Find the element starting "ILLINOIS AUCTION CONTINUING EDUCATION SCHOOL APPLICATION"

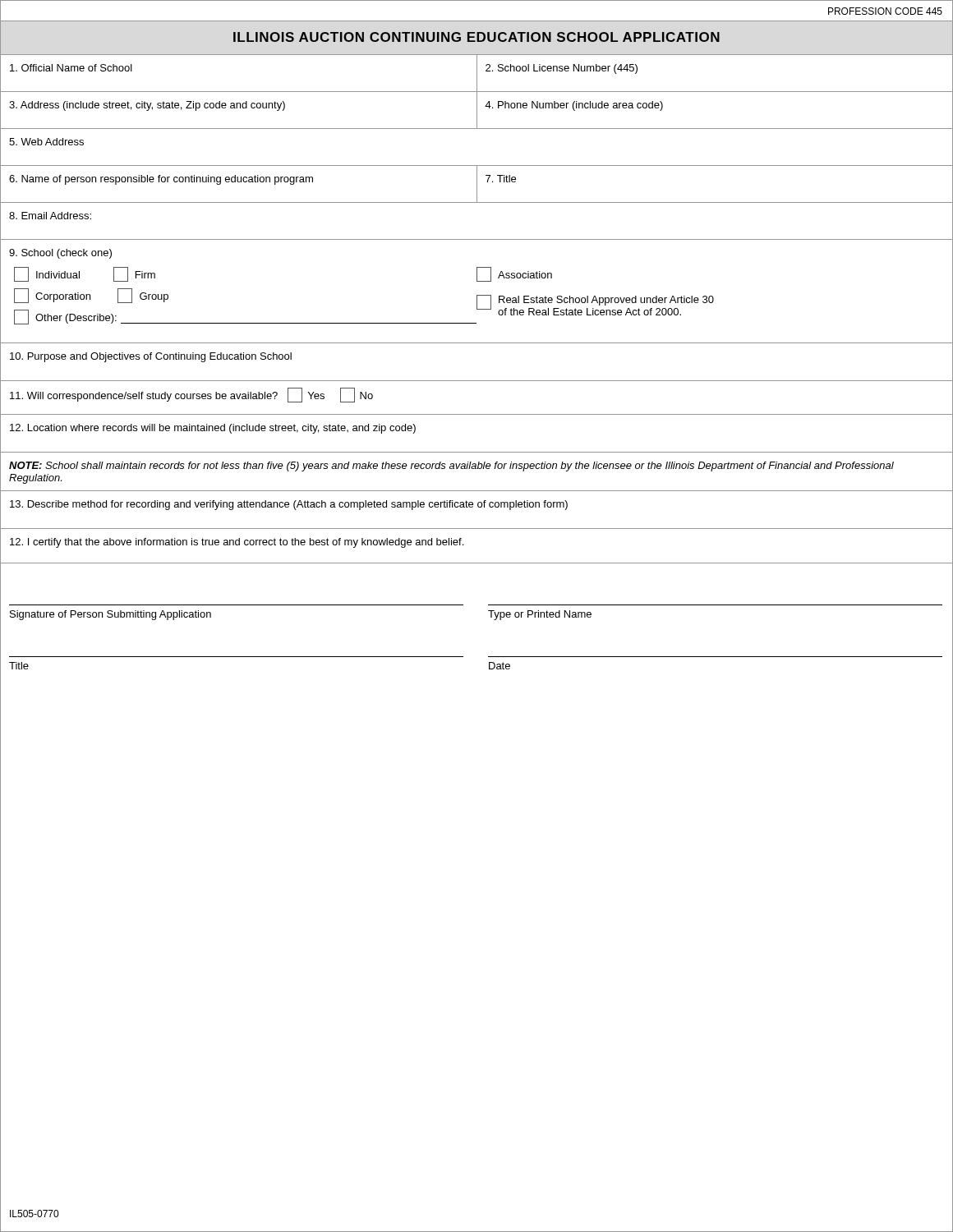tap(476, 37)
